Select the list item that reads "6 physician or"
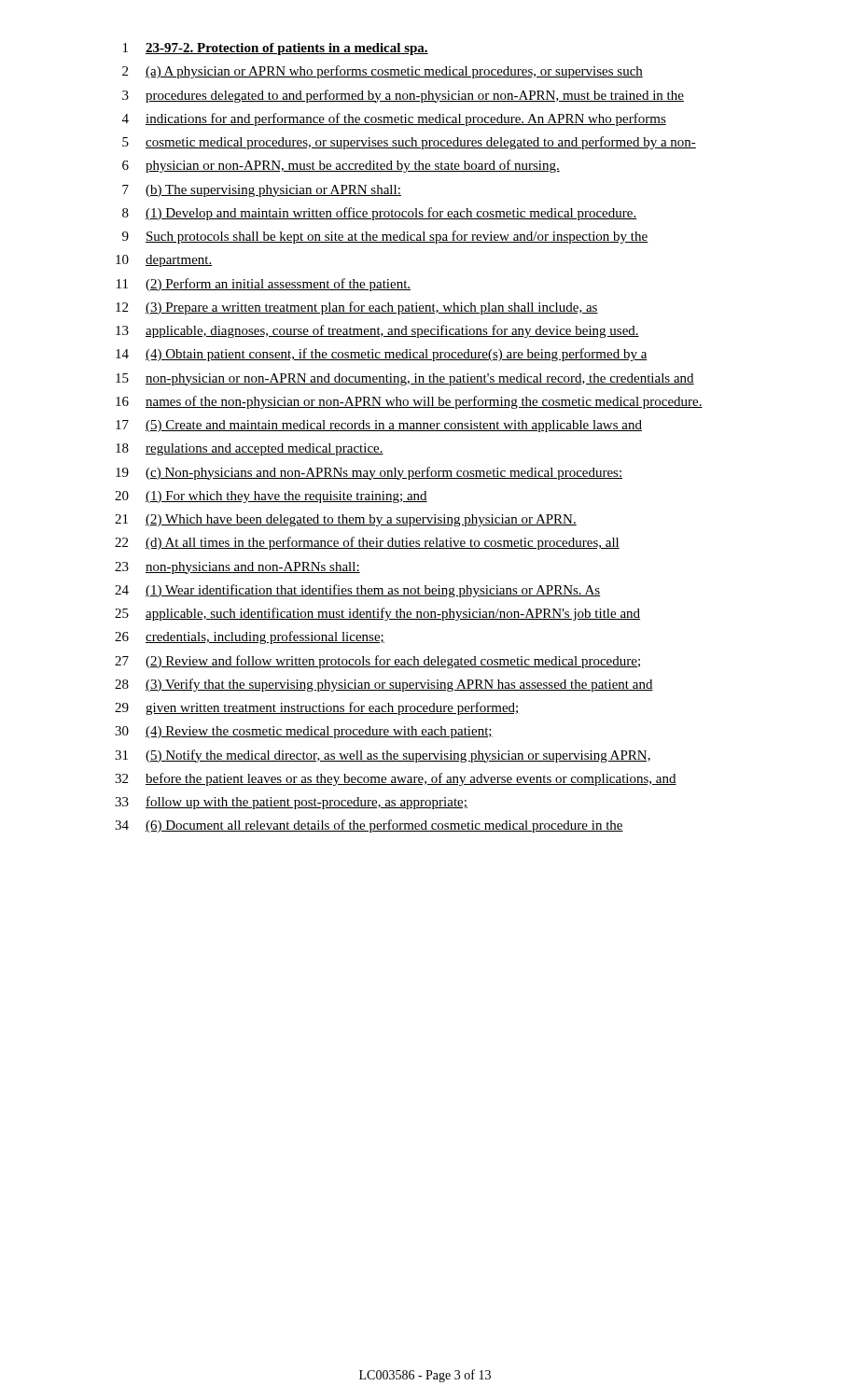This screenshot has width=850, height=1400. point(444,166)
